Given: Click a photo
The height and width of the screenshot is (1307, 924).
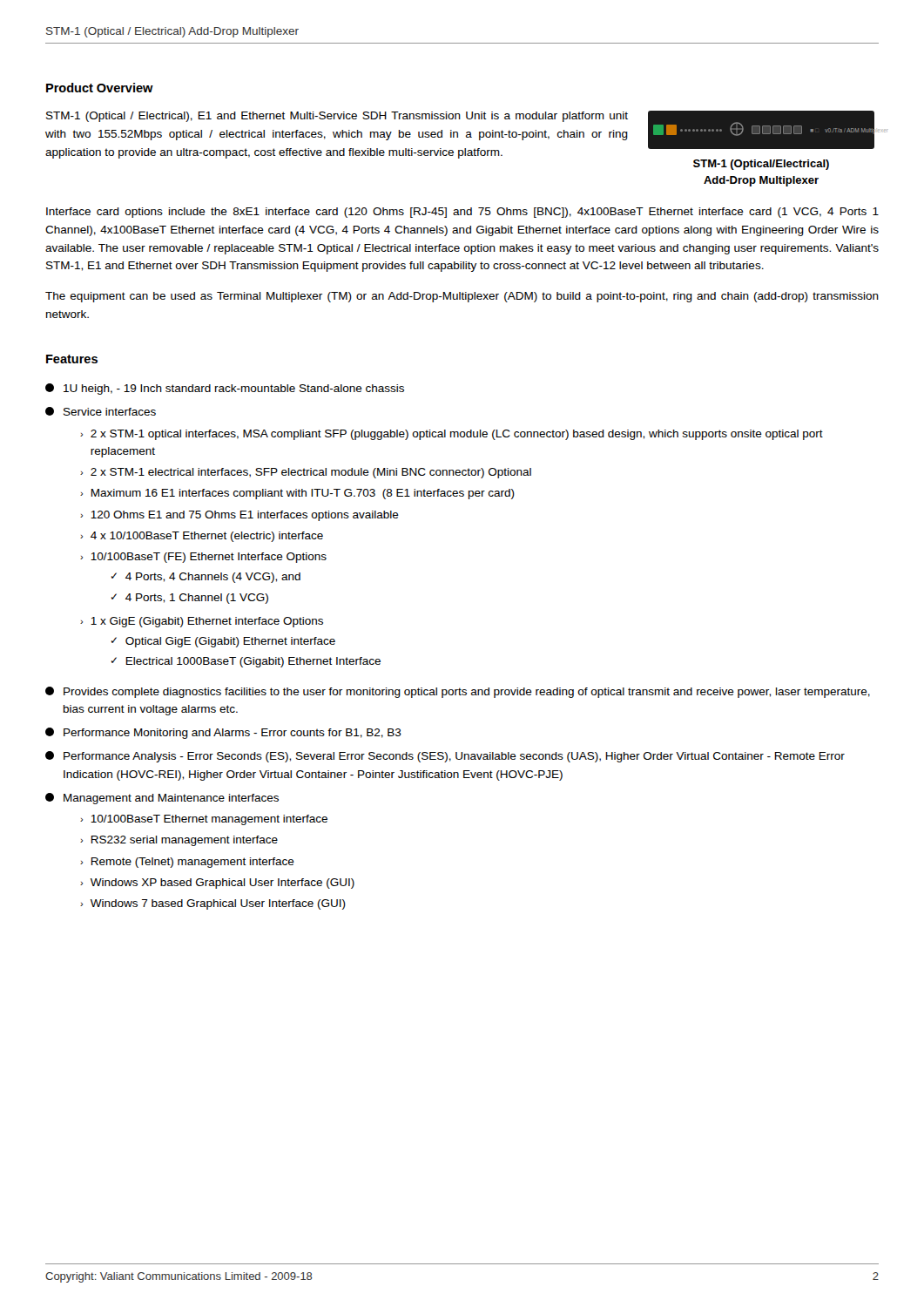Looking at the screenshot, I should coord(761,130).
